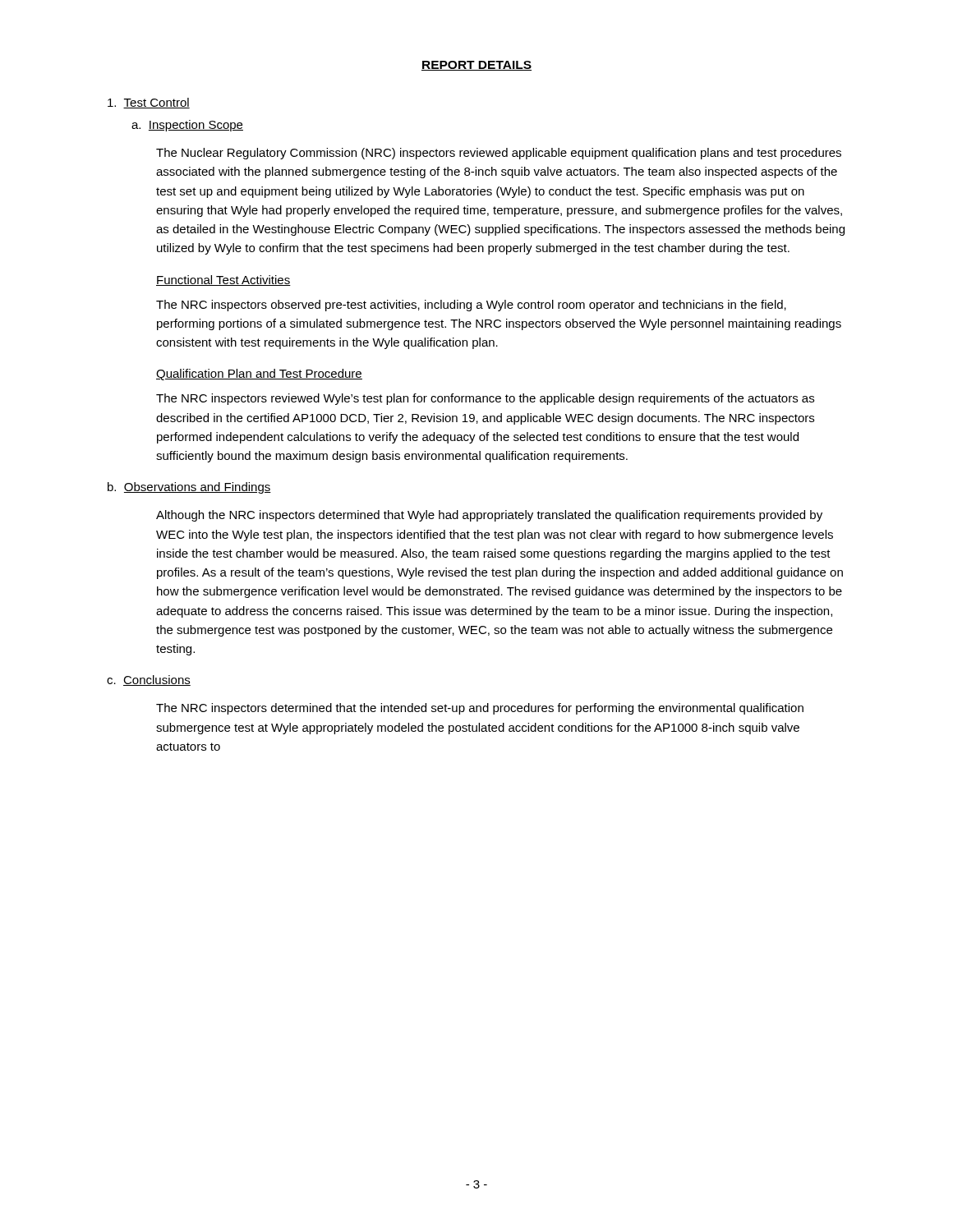Select the text block that says "Although the NRC inspectors"
This screenshot has width=953, height=1232.
pyautogui.click(x=500, y=582)
